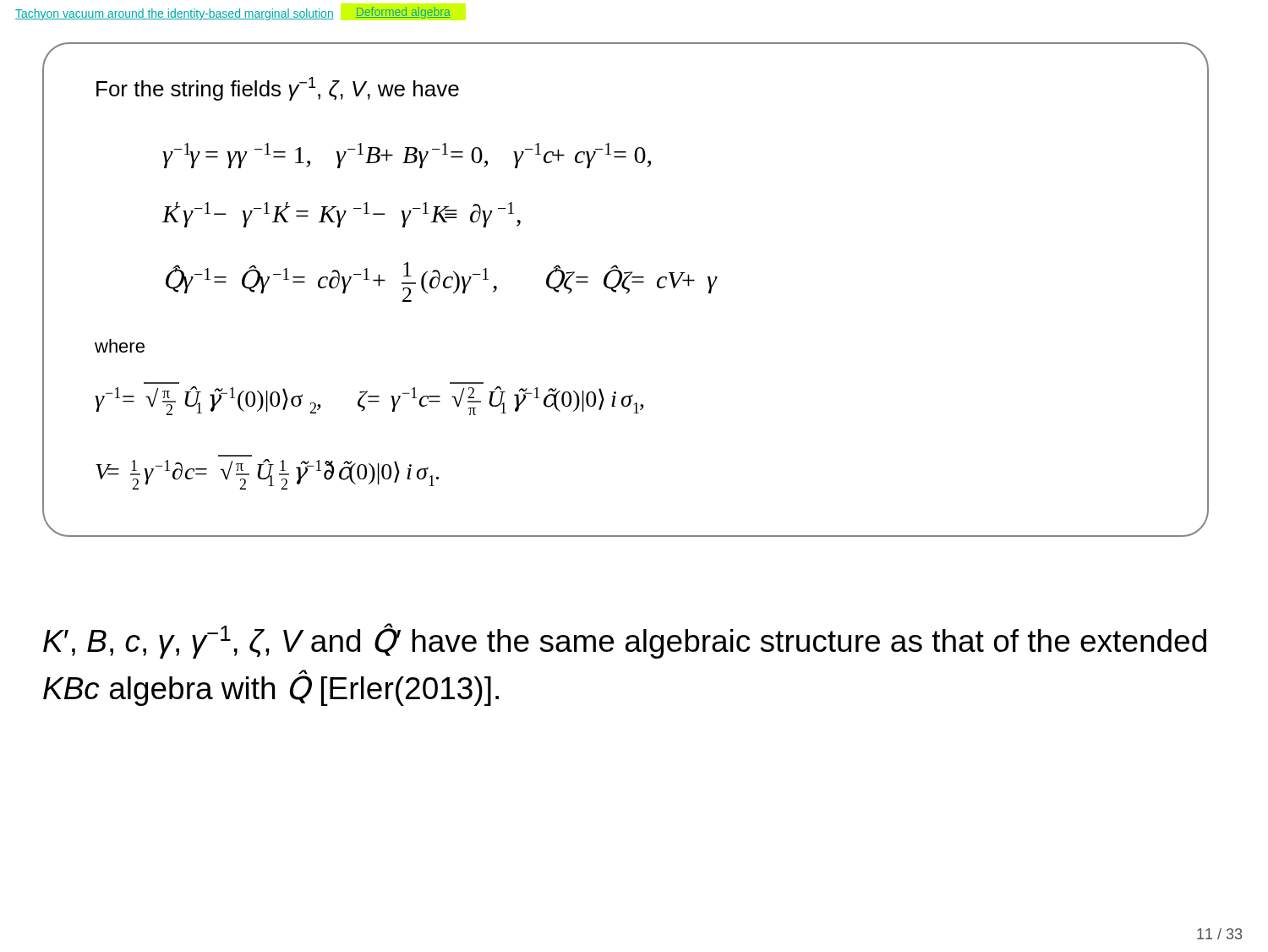Point to the formula beginning "γ −1 γ = γγ −1"
Screen dimensions: 952x1268
[x=659, y=152]
